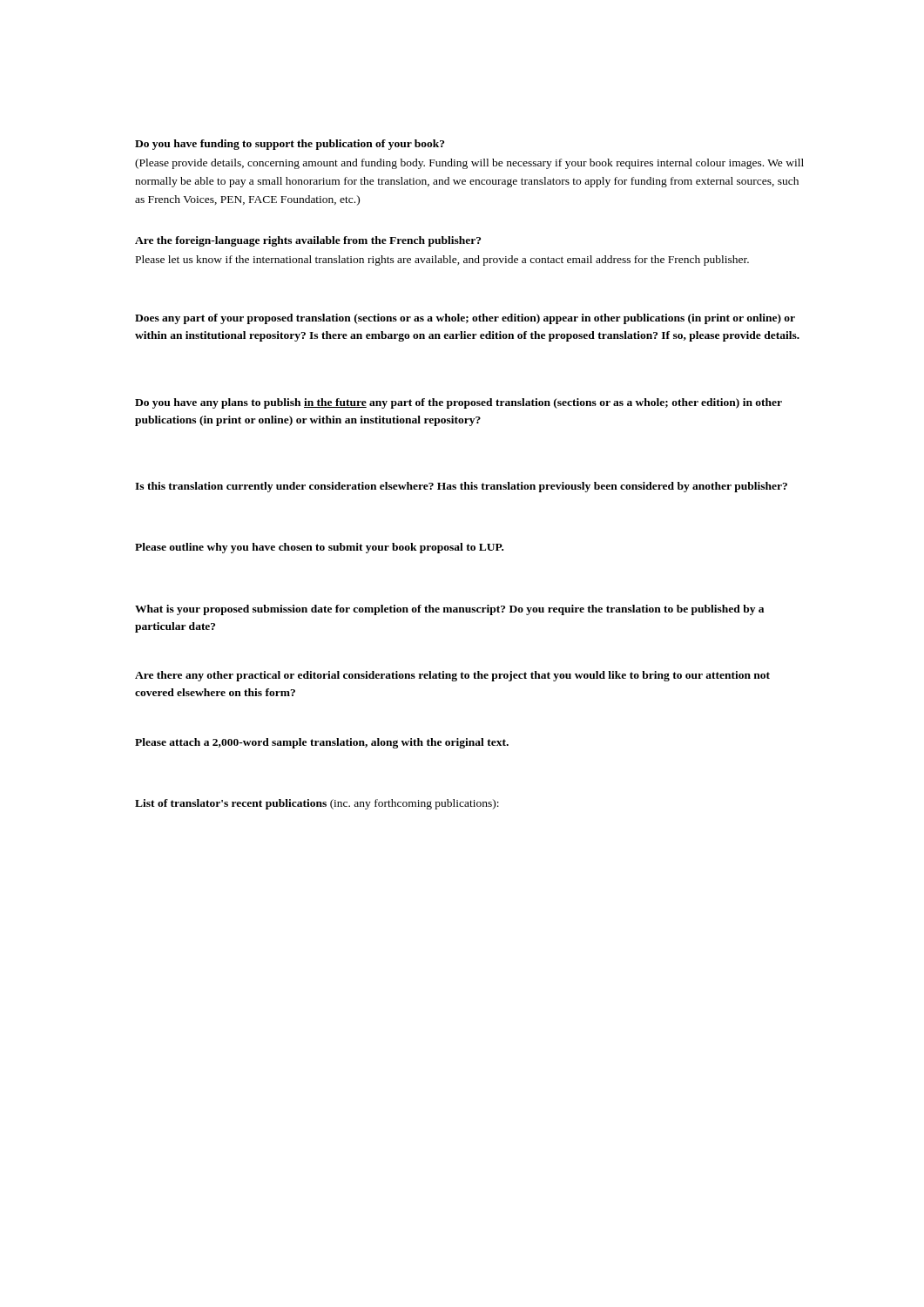Select the text block containing "List of translator's recent publications (inc. any"
Image resolution: width=924 pixels, height=1307 pixels.
point(473,804)
